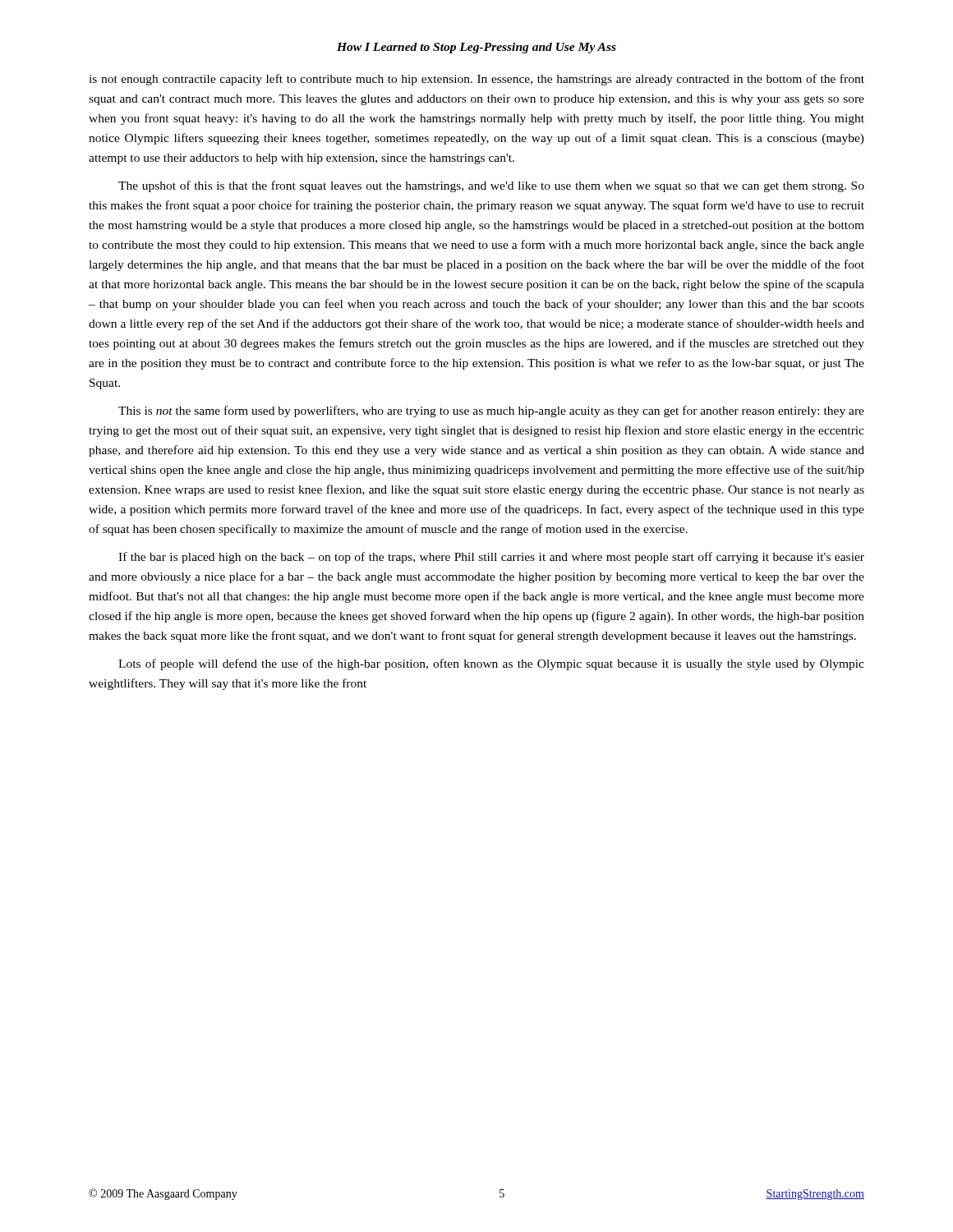Find the block starting "If the bar is placed"
Viewport: 953px width, 1232px height.
click(x=476, y=597)
